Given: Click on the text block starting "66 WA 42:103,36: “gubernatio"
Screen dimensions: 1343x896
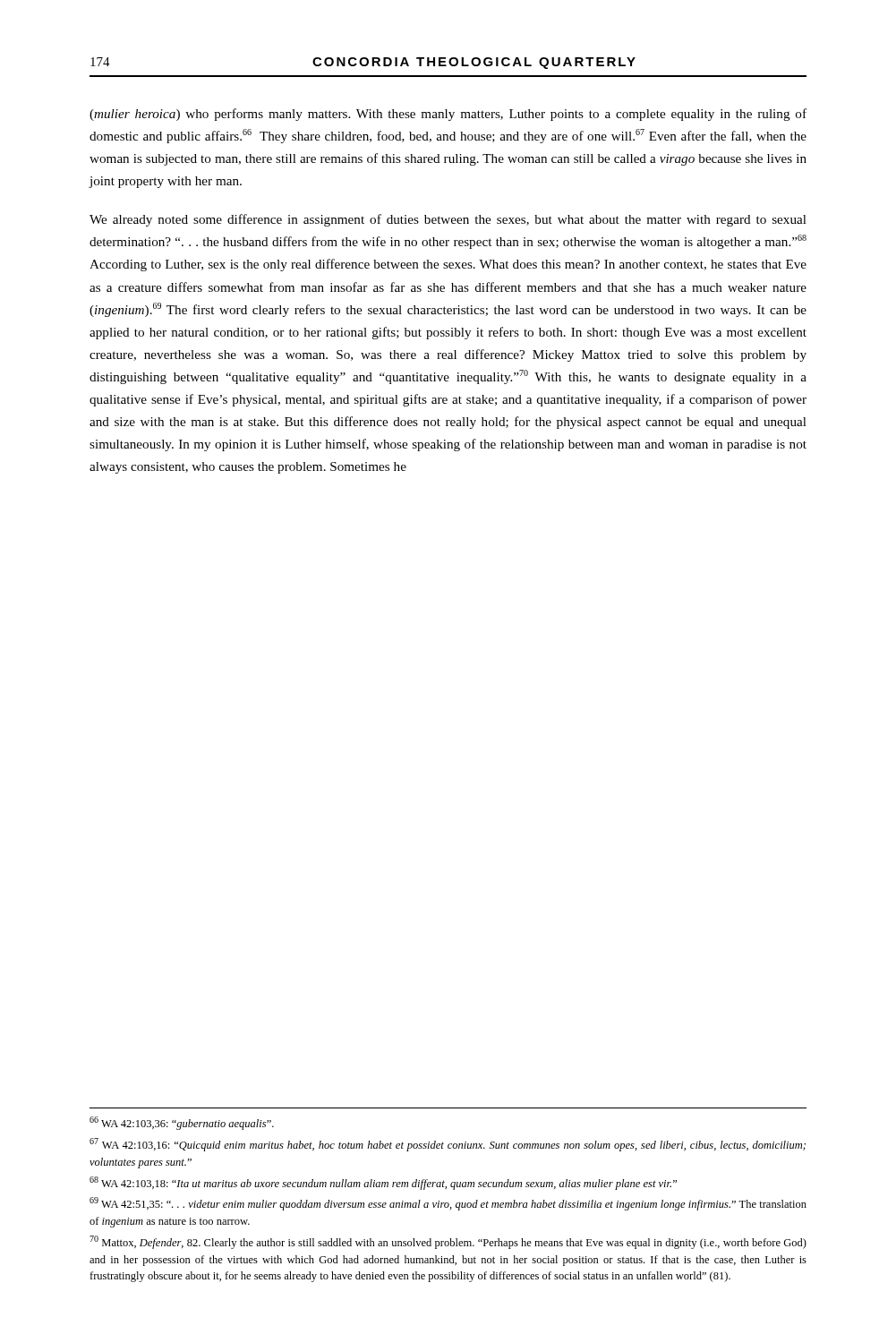Looking at the screenshot, I should click(182, 1123).
